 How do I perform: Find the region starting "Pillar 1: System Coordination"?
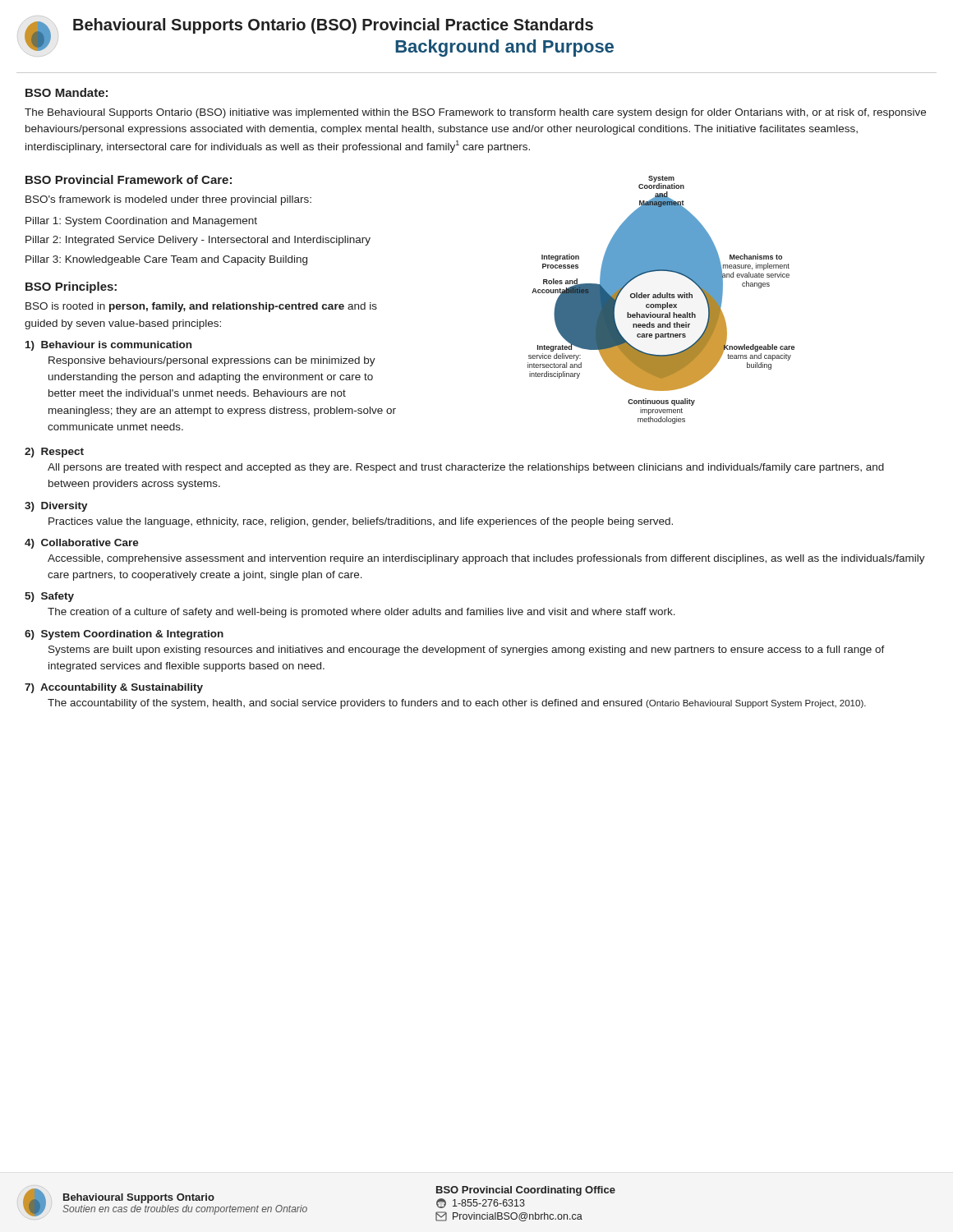pos(141,220)
